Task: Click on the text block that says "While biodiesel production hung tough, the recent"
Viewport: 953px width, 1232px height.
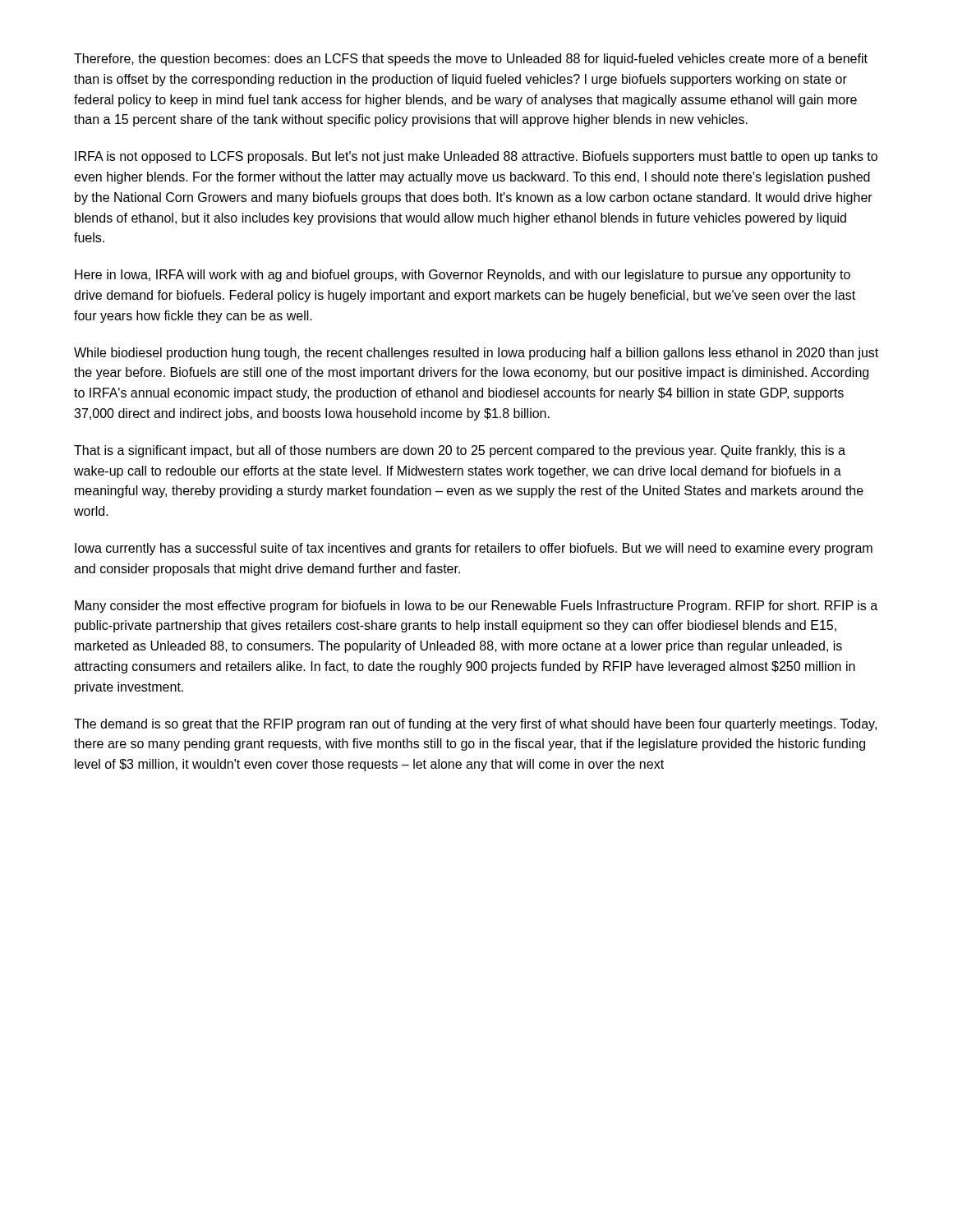Action: click(476, 383)
